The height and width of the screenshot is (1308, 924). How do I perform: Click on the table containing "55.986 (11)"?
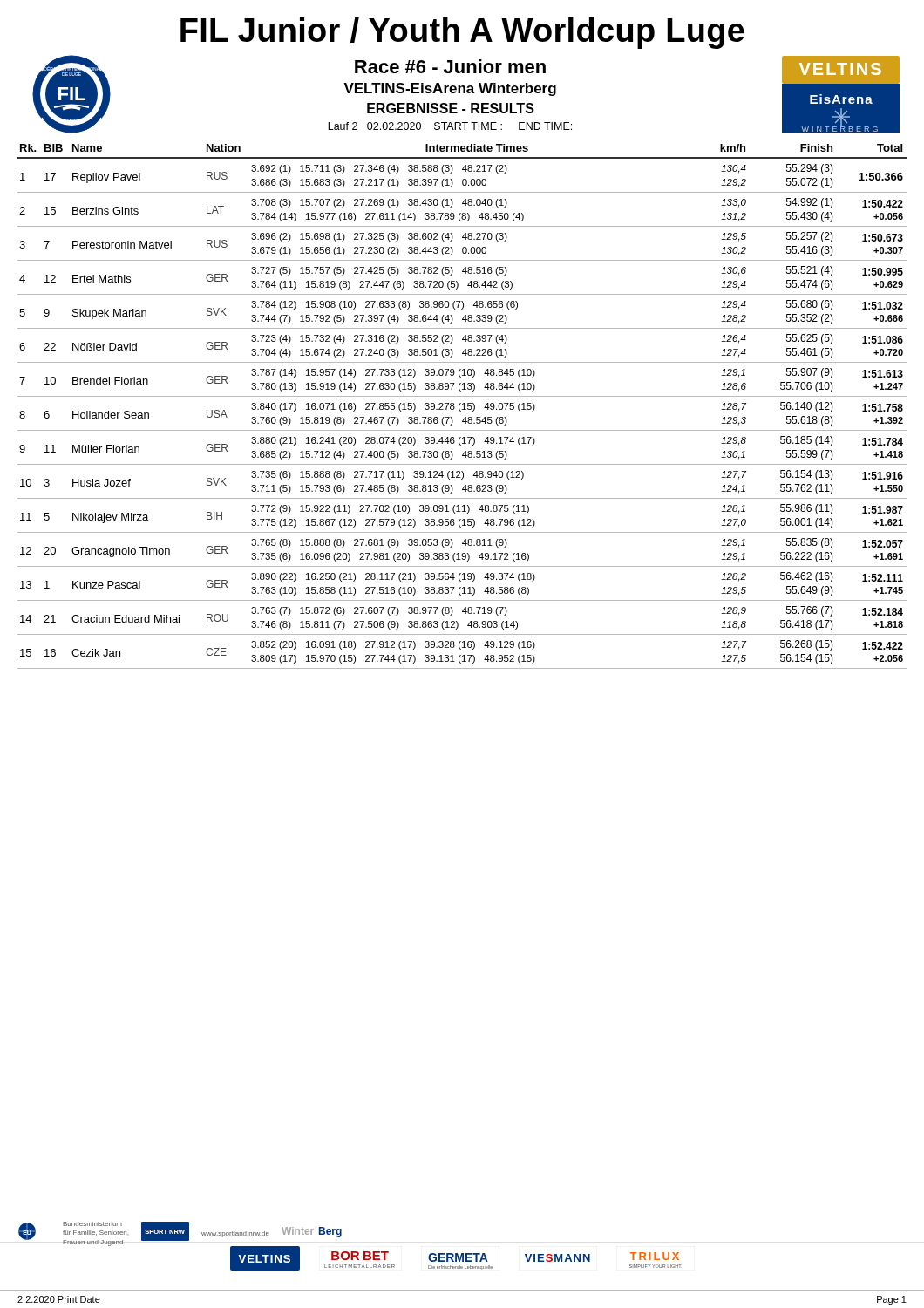[x=462, y=404]
